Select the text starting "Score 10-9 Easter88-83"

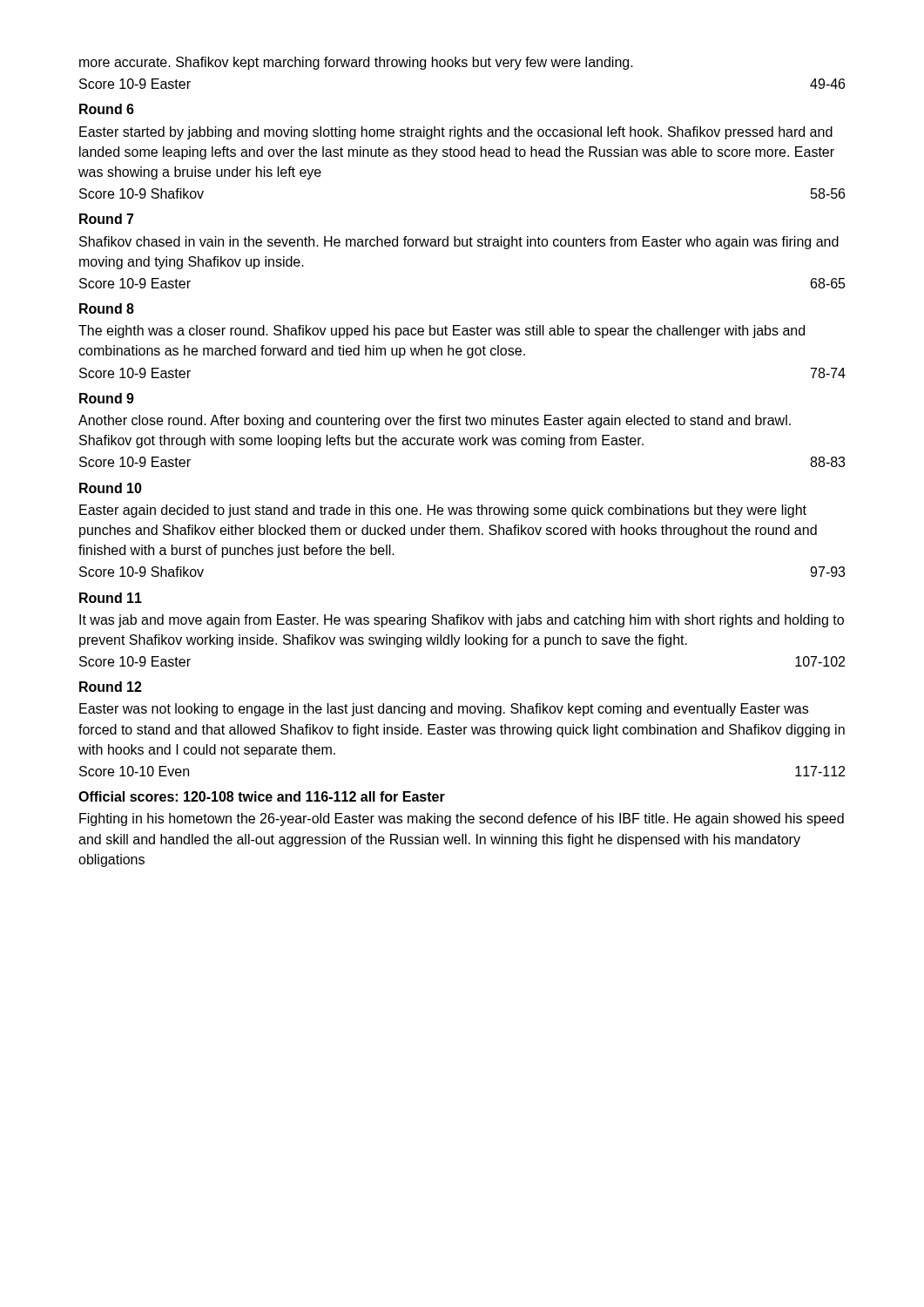(x=133, y=461)
